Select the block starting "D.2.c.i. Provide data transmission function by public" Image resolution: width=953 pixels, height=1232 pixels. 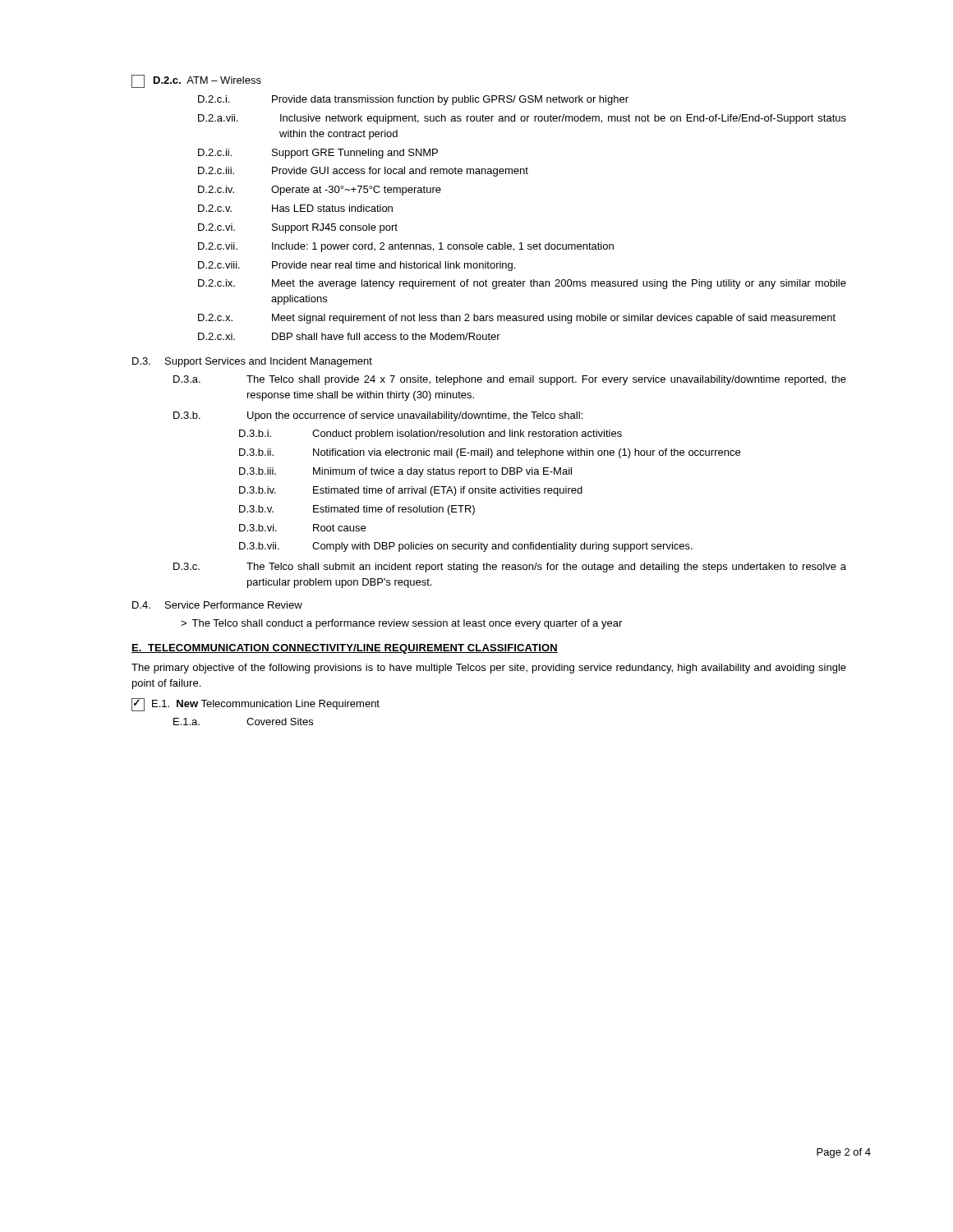tap(522, 100)
